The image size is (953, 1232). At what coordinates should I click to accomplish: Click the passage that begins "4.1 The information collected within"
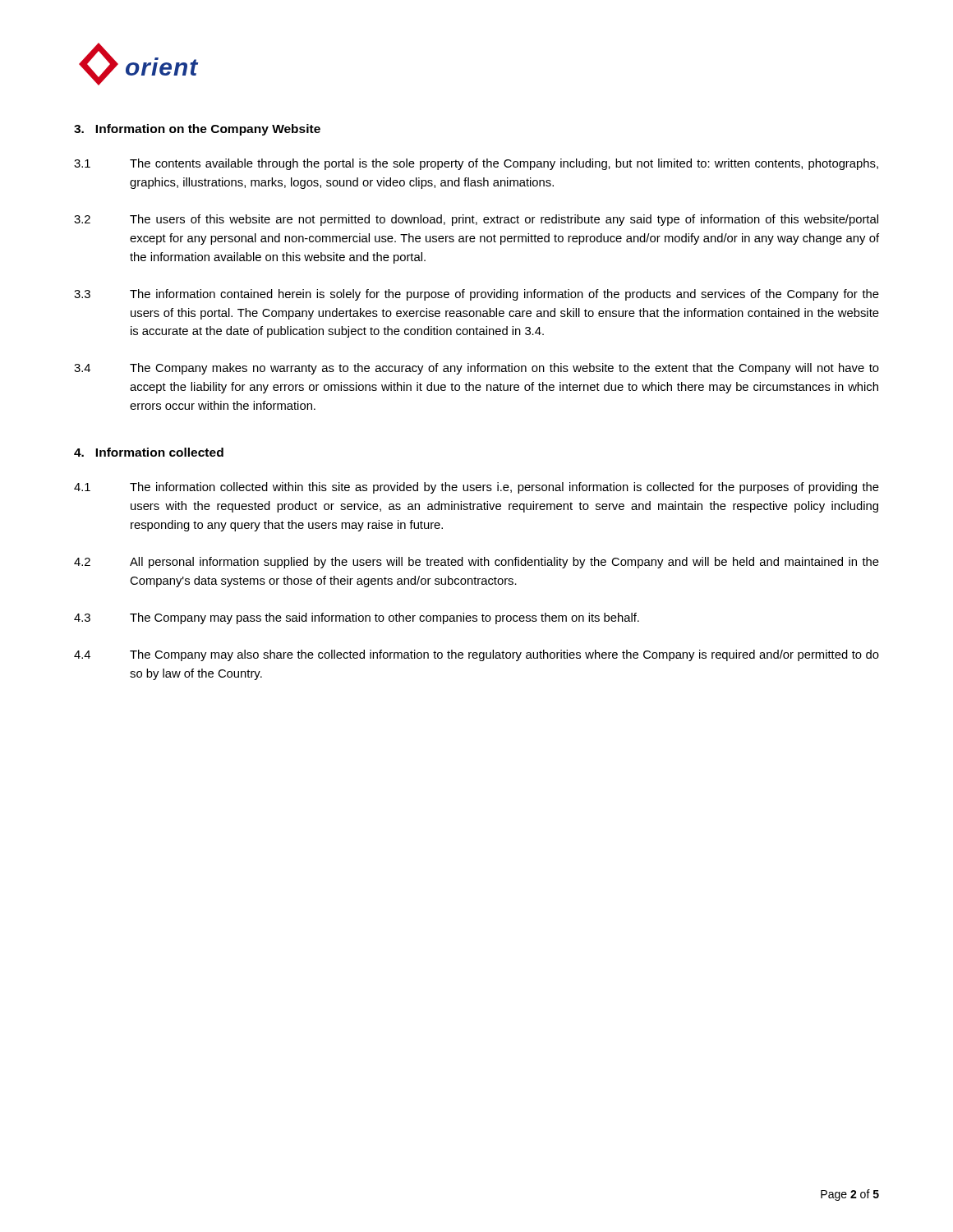pyautogui.click(x=476, y=506)
